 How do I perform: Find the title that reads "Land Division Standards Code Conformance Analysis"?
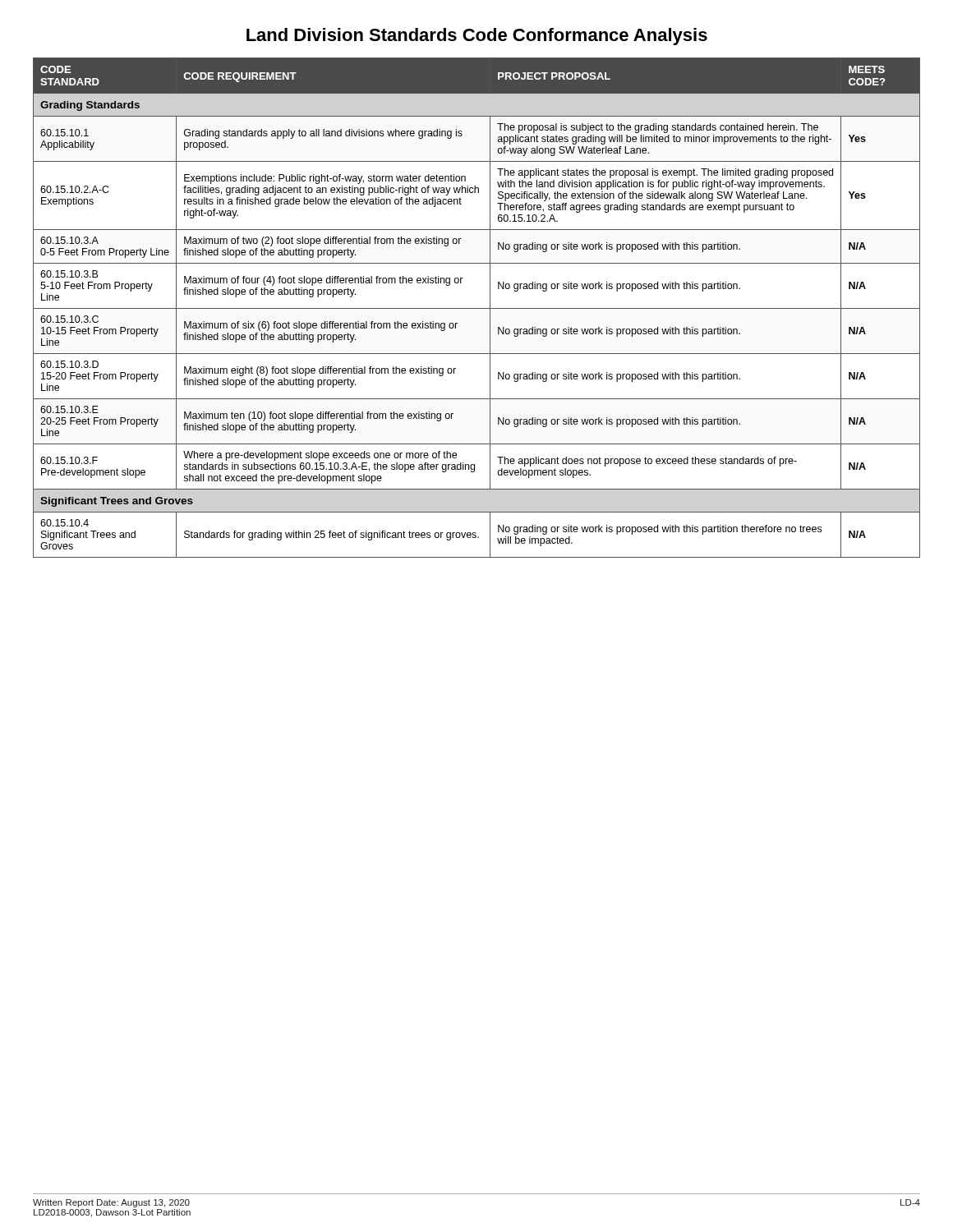pyautogui.click(x=476, y=35)
